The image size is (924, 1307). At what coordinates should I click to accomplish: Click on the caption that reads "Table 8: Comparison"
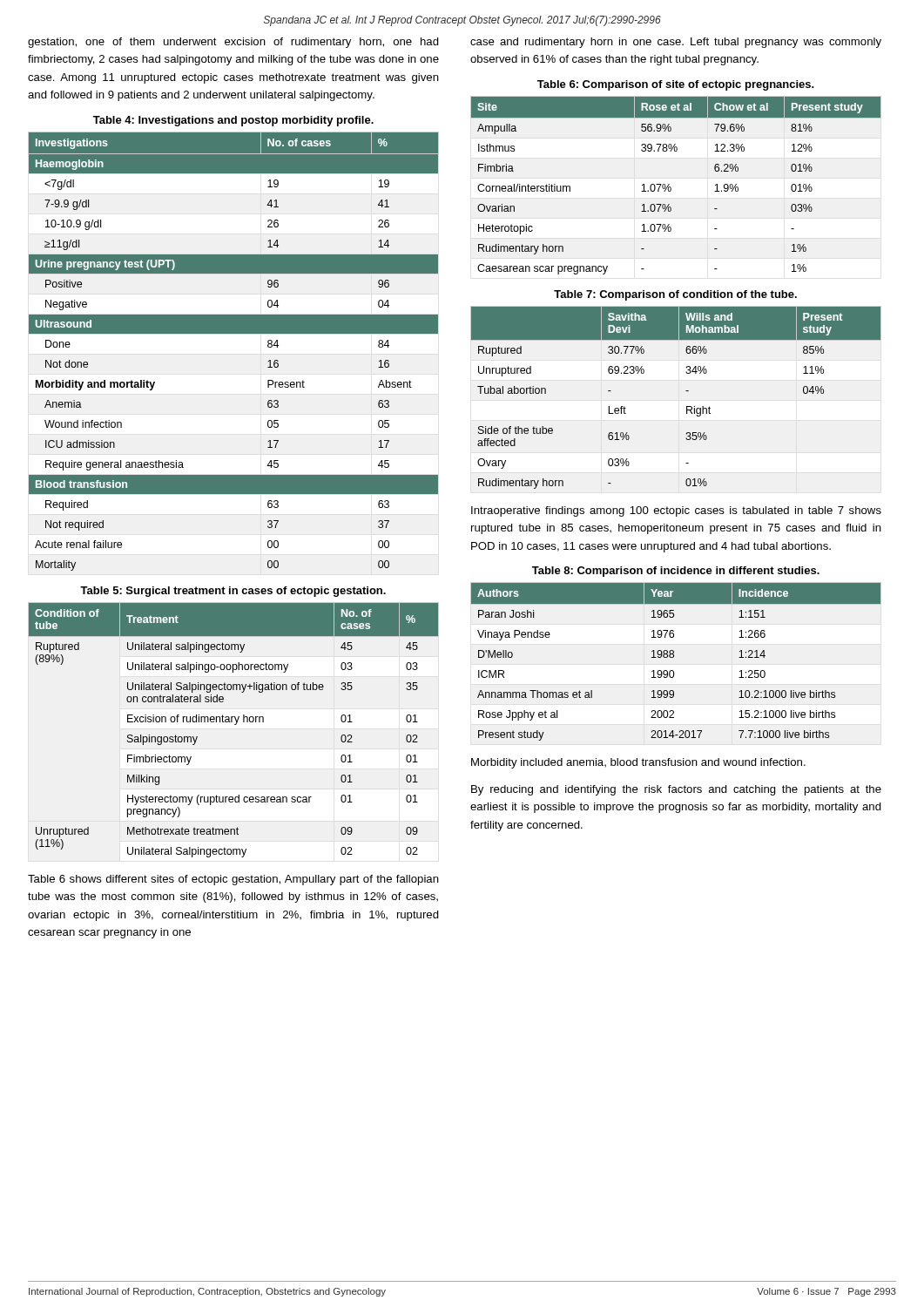676,571
